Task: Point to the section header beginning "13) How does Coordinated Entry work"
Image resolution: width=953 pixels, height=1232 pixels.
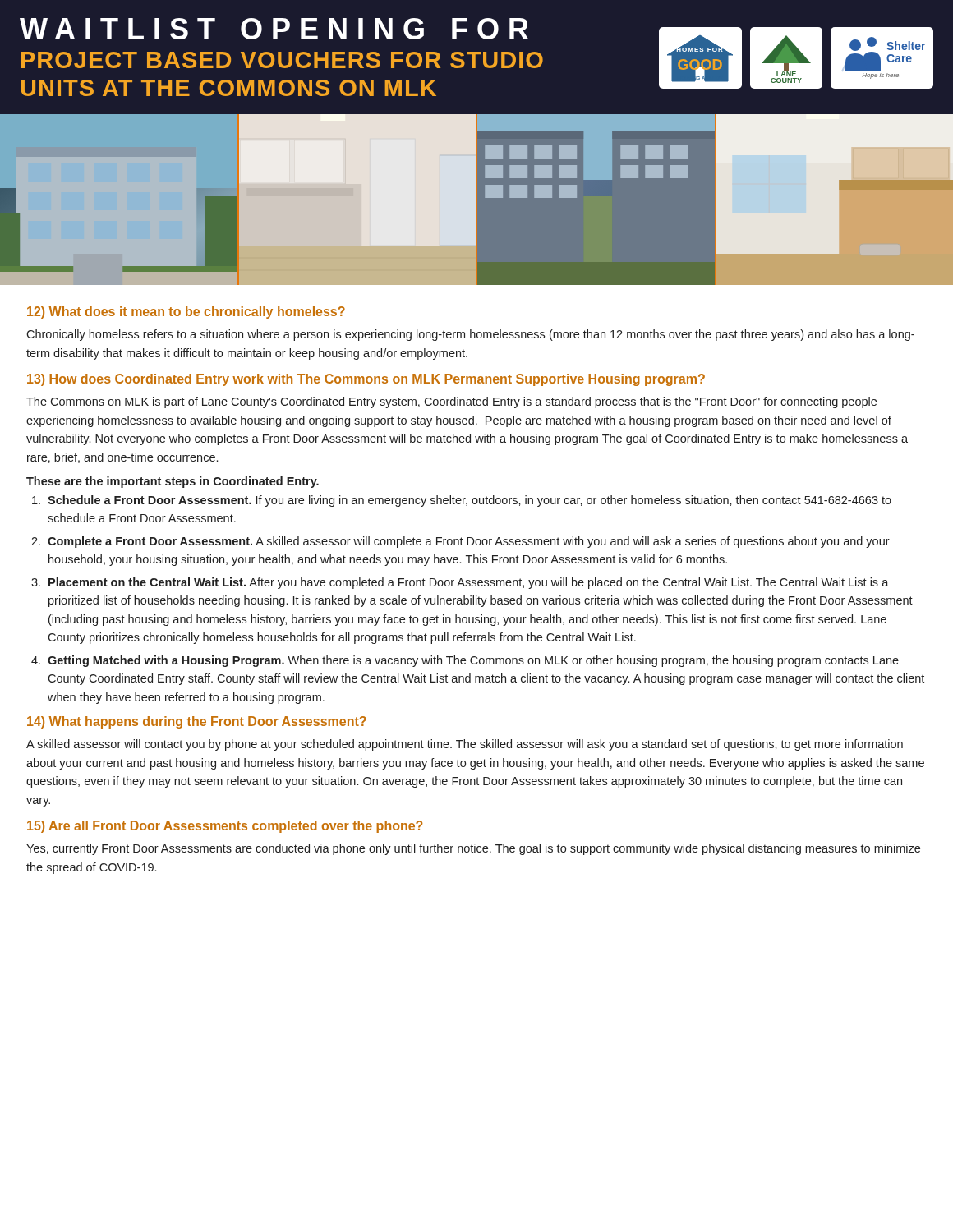Action: point(366,379)
